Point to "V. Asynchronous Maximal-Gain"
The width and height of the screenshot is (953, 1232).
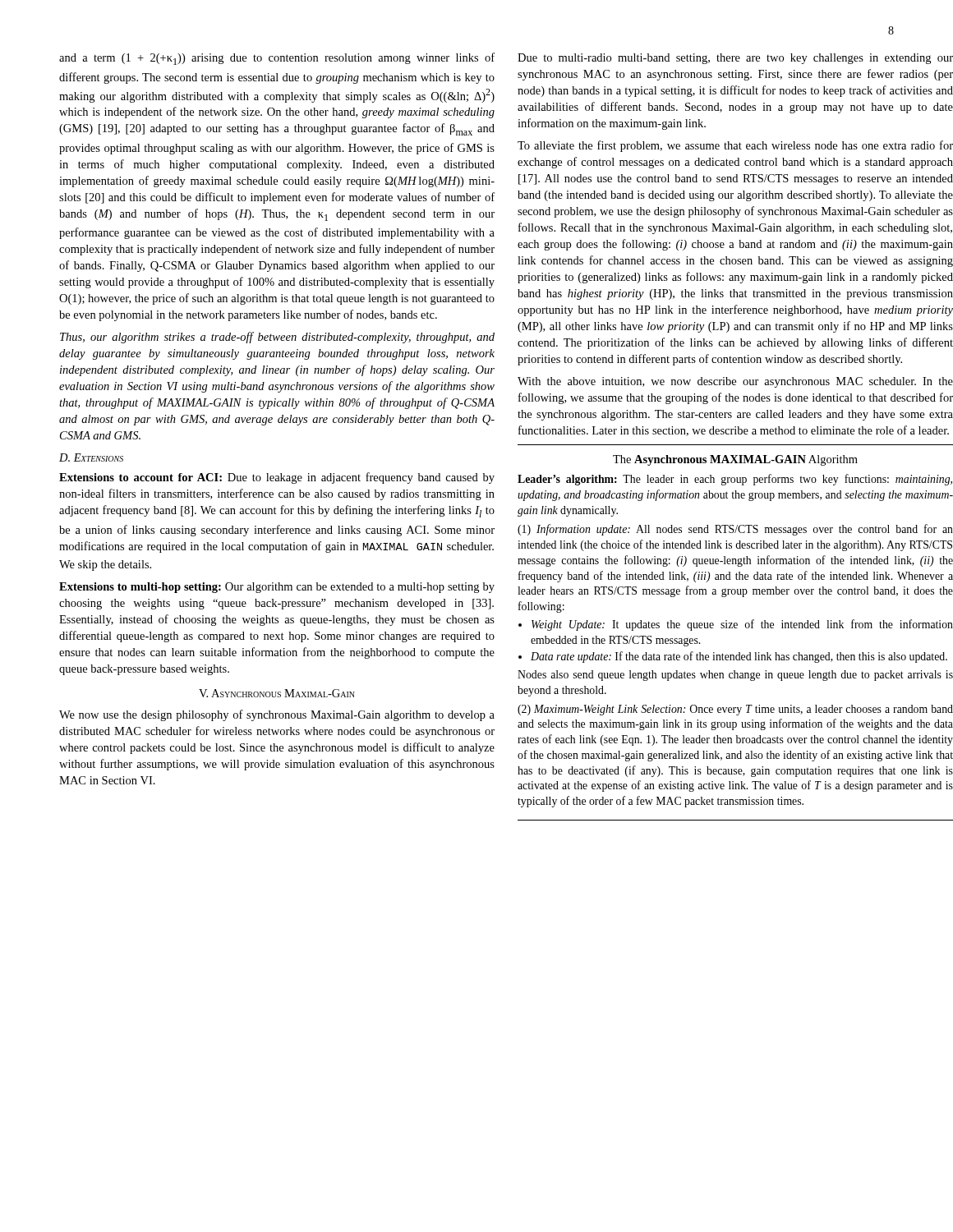coord(277,693)
